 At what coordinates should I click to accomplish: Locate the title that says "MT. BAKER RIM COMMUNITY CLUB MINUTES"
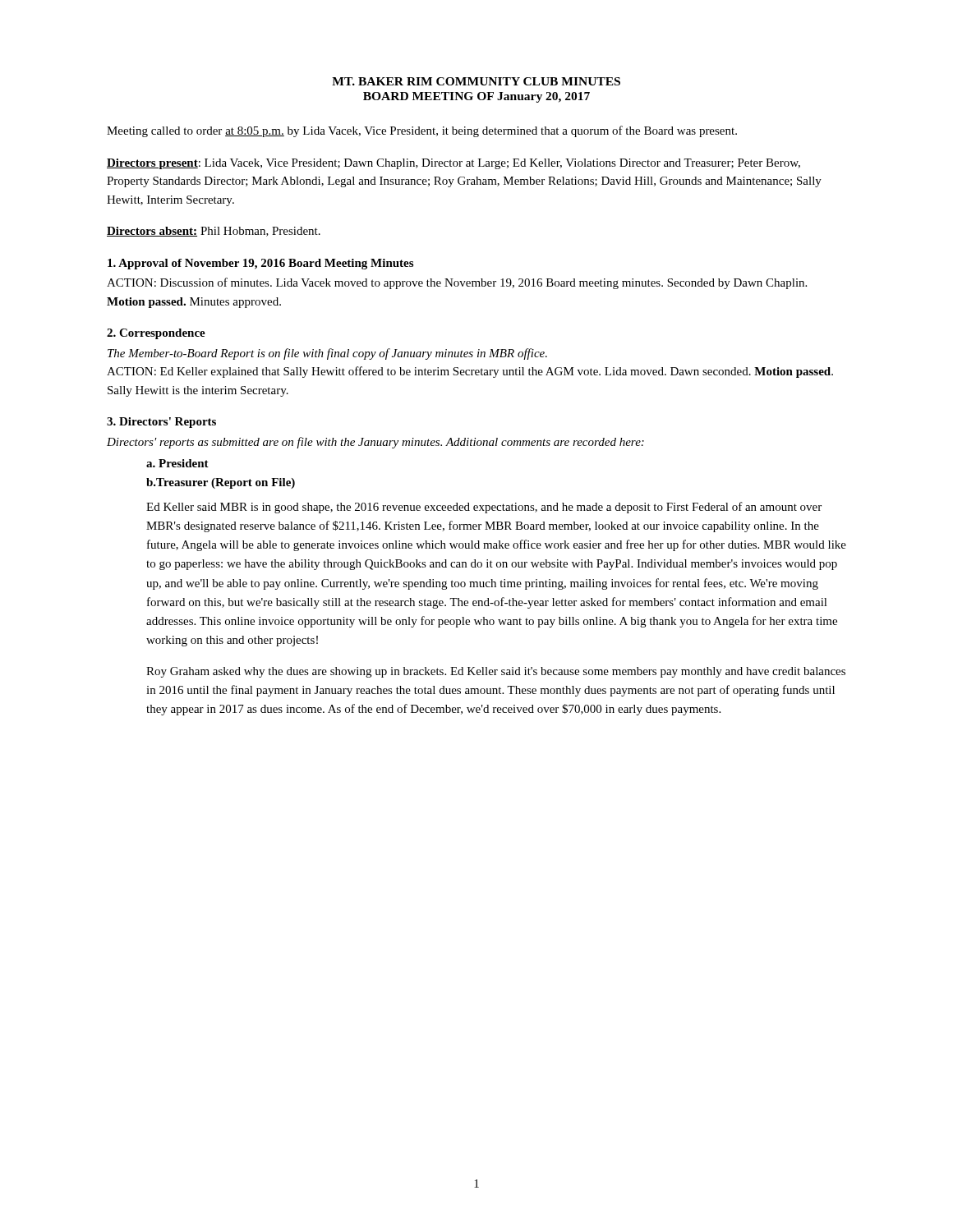point(476,89)
